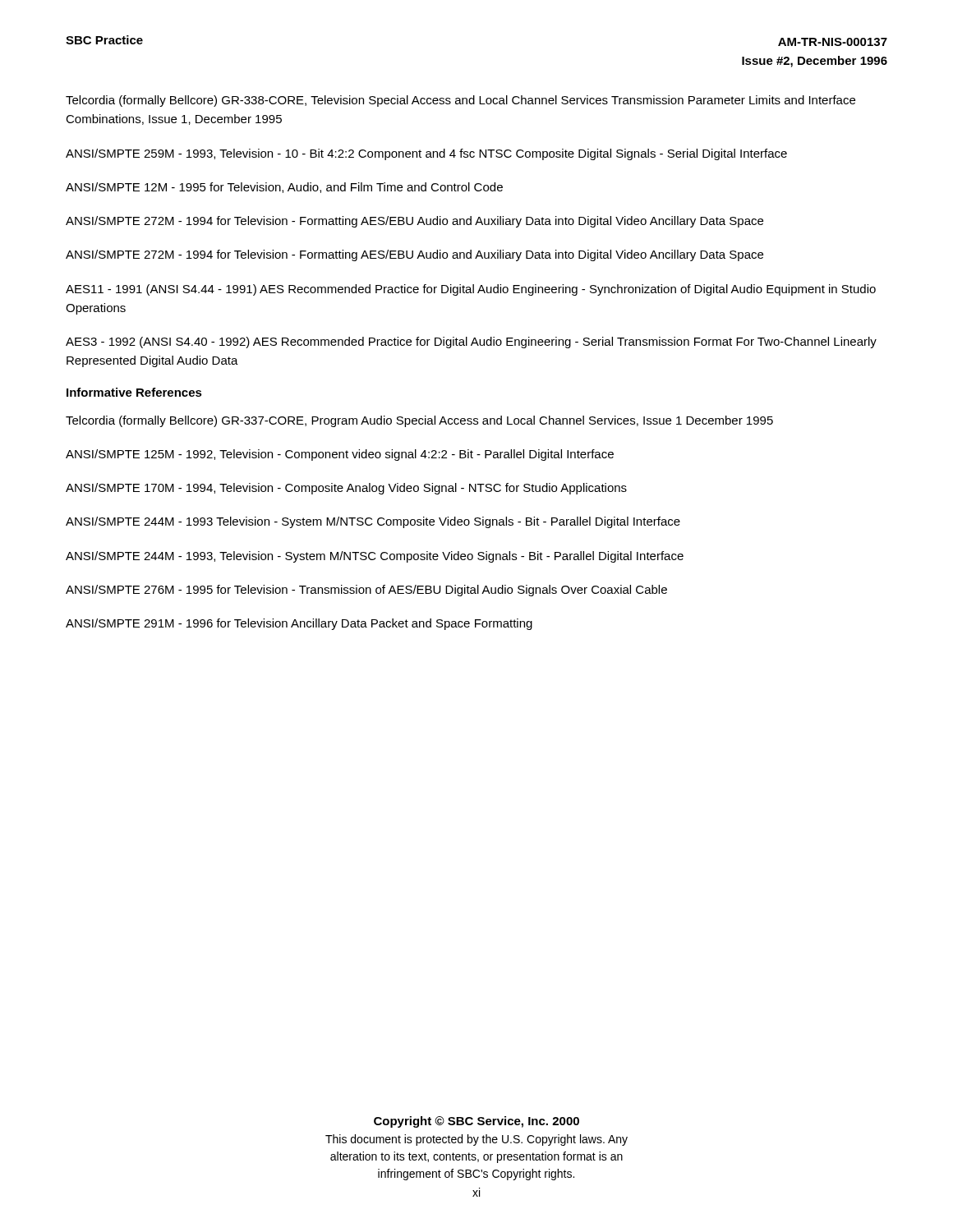Locate the block of text that opens with "ANSI/SMPTE 244M - 1993,"

coord(375,555)
